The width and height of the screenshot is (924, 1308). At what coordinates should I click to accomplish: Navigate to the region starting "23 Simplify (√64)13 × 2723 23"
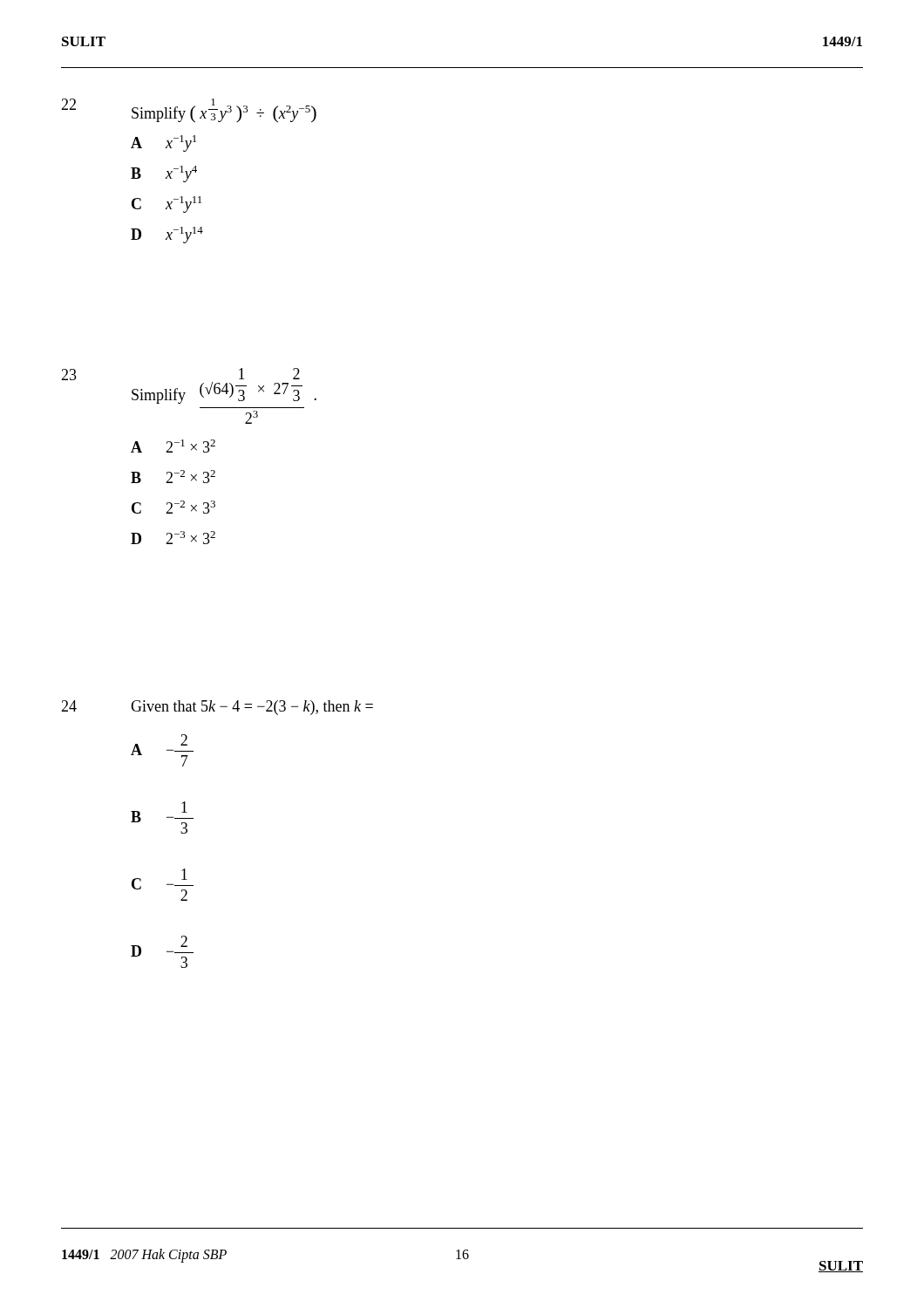[66, 375]
